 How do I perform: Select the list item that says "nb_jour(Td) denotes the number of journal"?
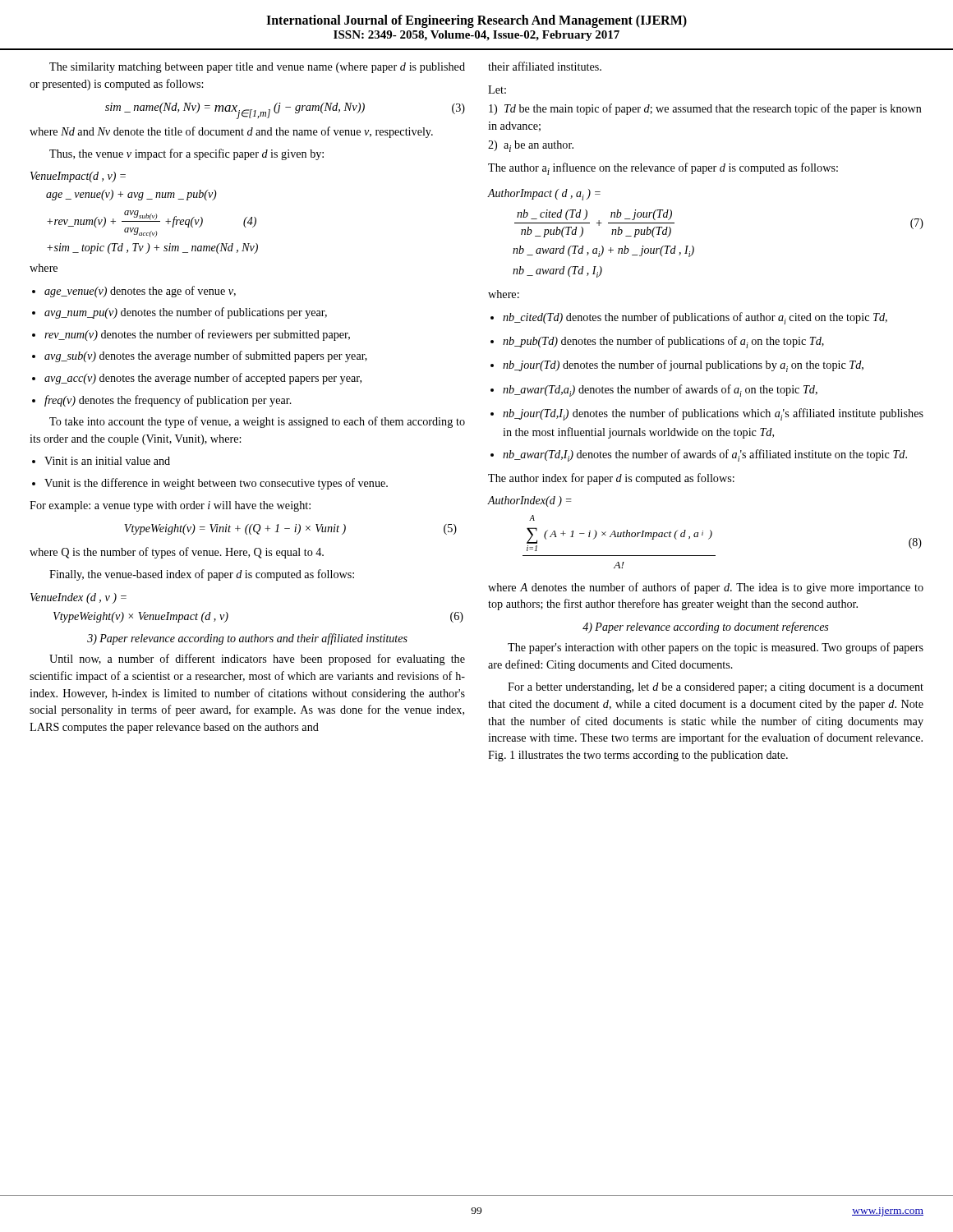click(x=706, y=366)
